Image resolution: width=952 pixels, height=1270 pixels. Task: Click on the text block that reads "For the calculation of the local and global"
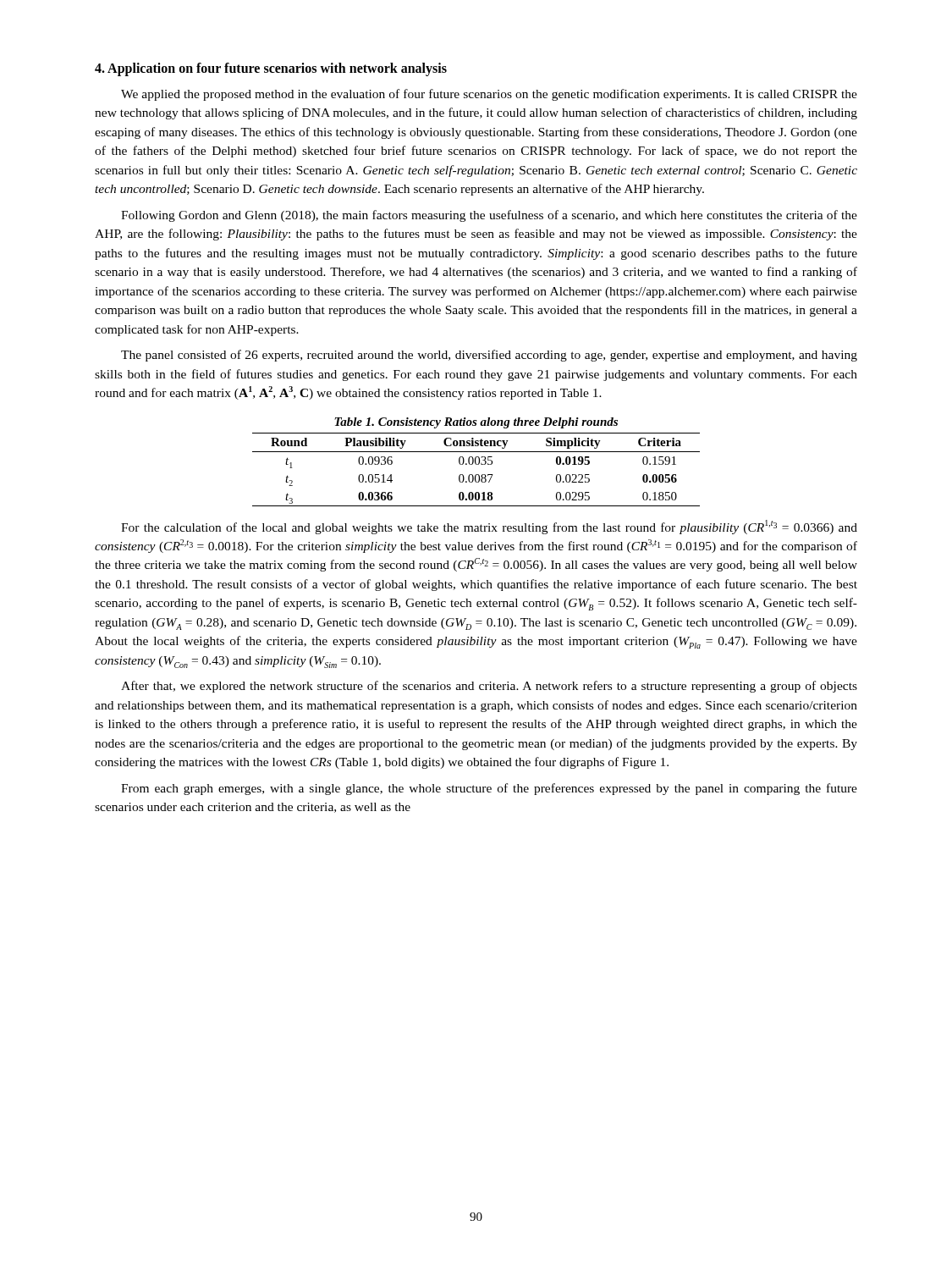476,594
